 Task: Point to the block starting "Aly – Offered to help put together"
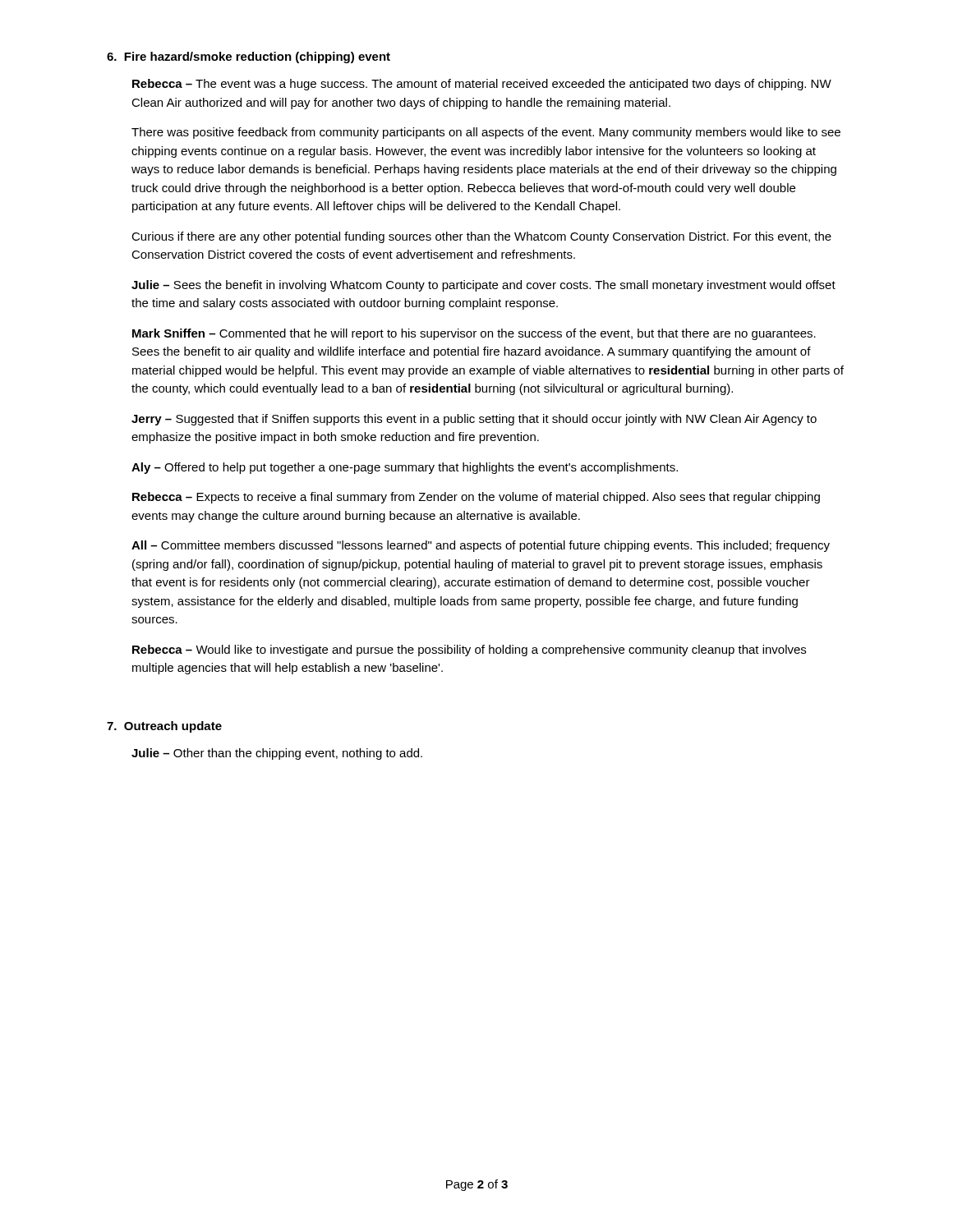click(405, 466)
